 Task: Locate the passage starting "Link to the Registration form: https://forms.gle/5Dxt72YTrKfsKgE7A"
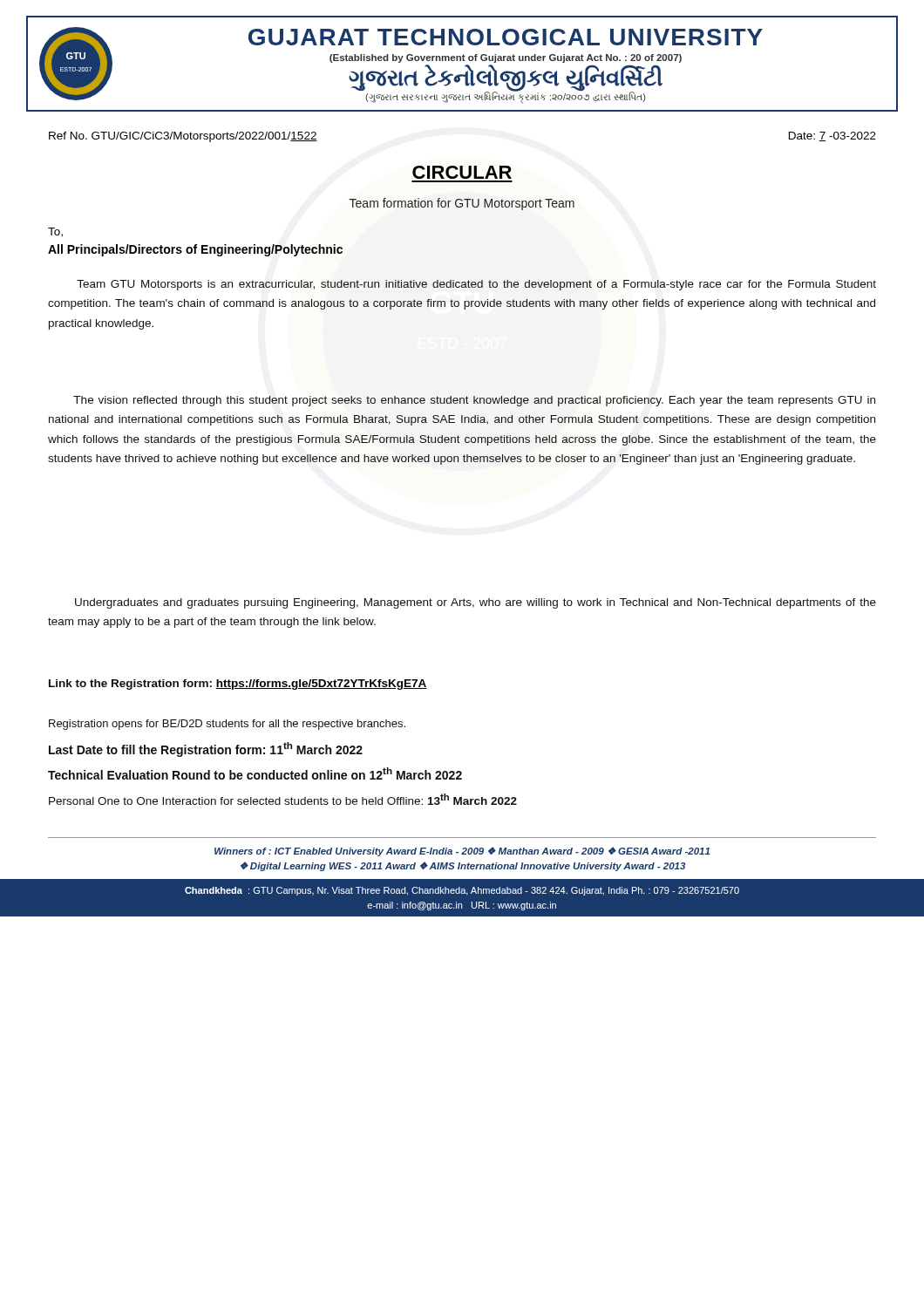(237, 683)
